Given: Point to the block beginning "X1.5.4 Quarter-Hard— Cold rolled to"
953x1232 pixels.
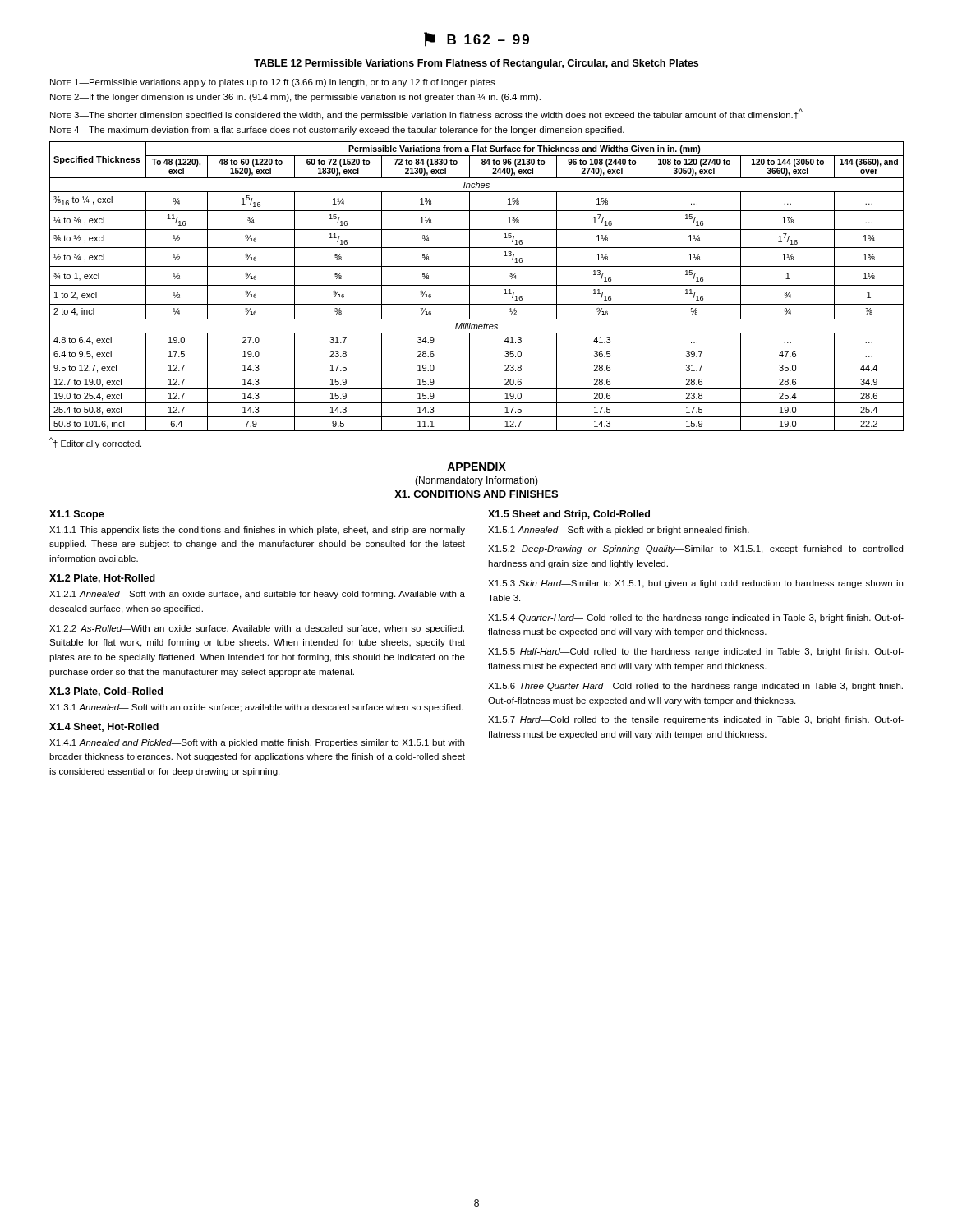Looking at the screenshot, I should point(696,625).
